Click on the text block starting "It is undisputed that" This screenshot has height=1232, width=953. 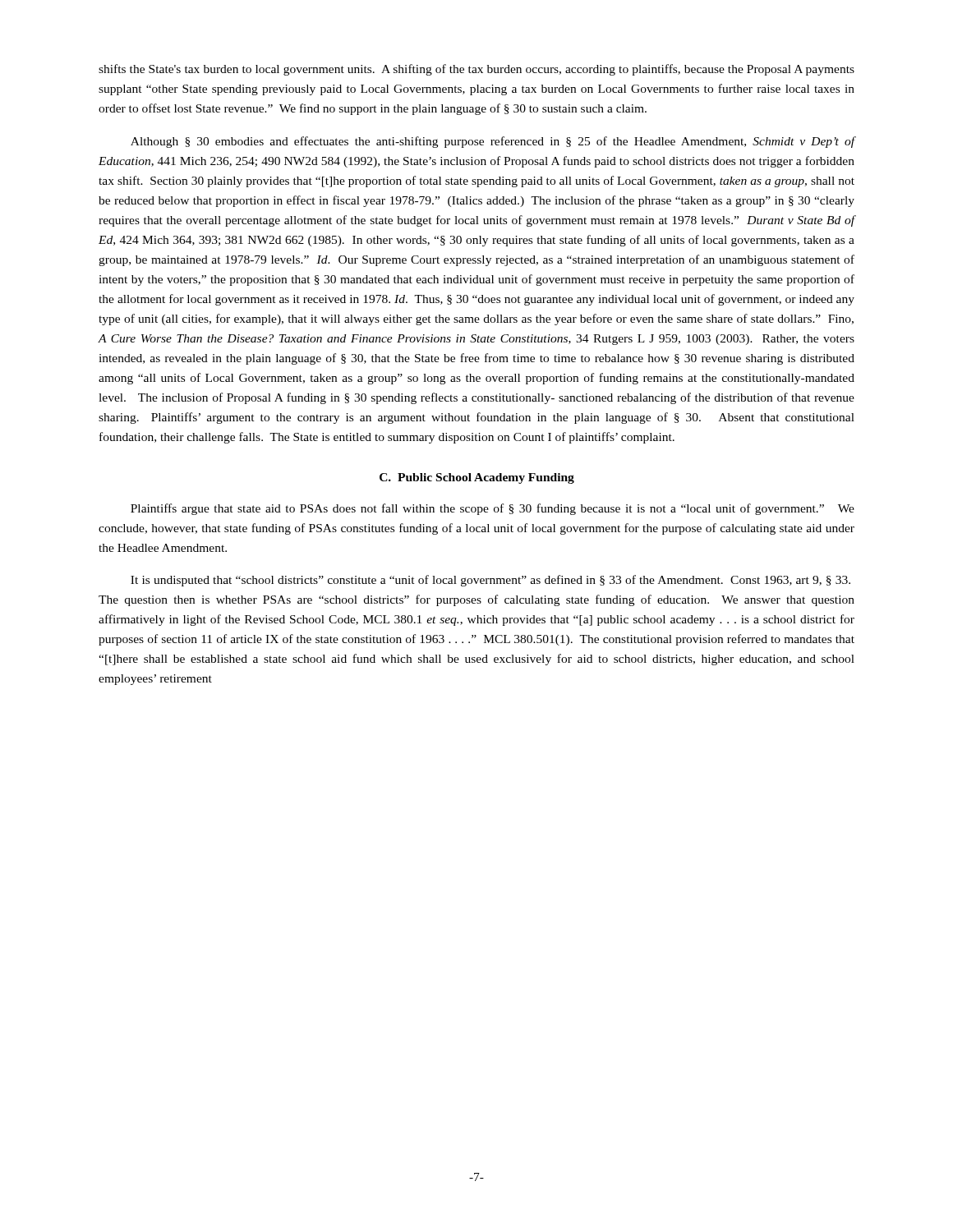pos(476,629)
